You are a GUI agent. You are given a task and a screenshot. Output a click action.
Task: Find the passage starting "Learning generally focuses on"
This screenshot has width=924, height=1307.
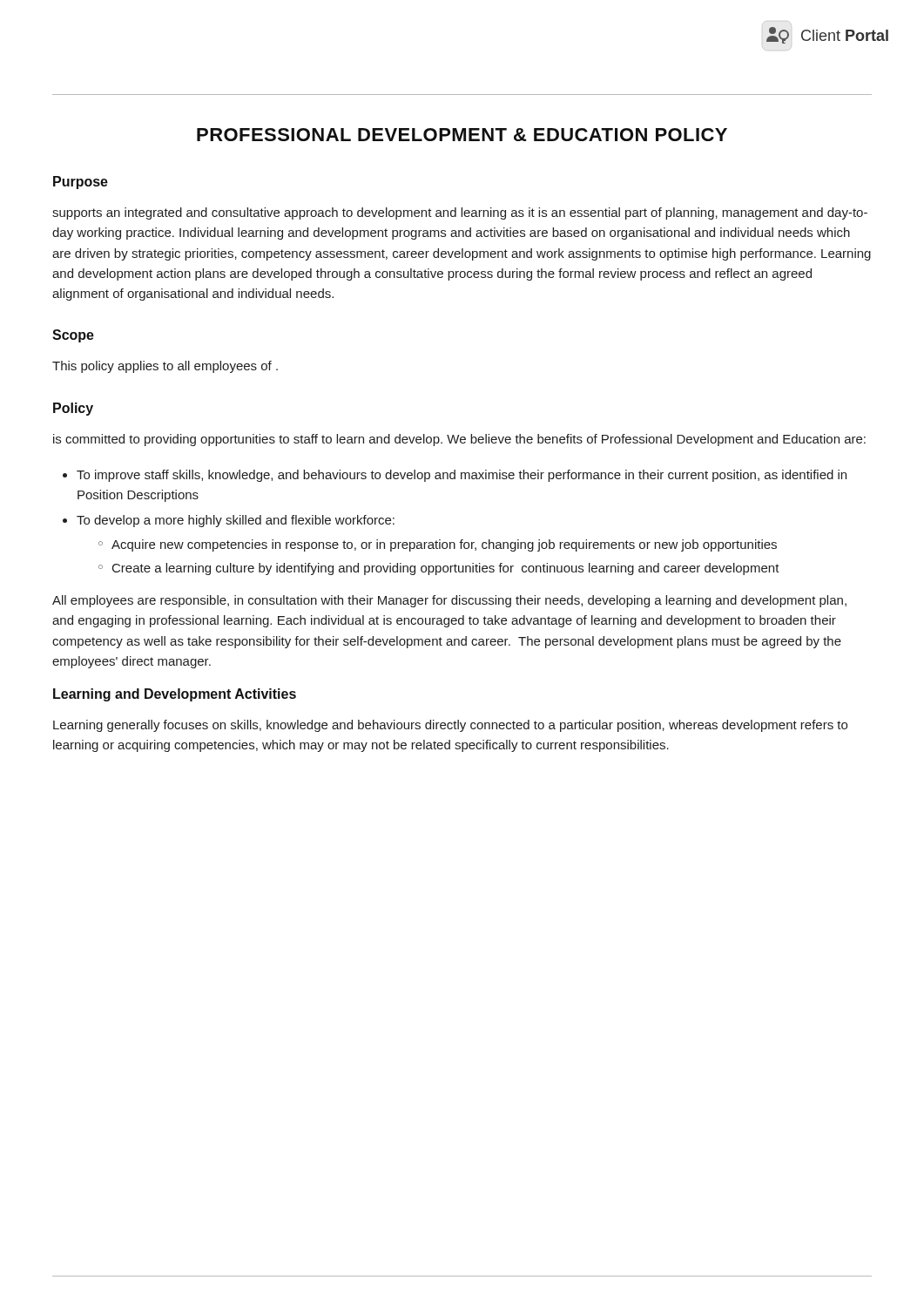[450, 735]
